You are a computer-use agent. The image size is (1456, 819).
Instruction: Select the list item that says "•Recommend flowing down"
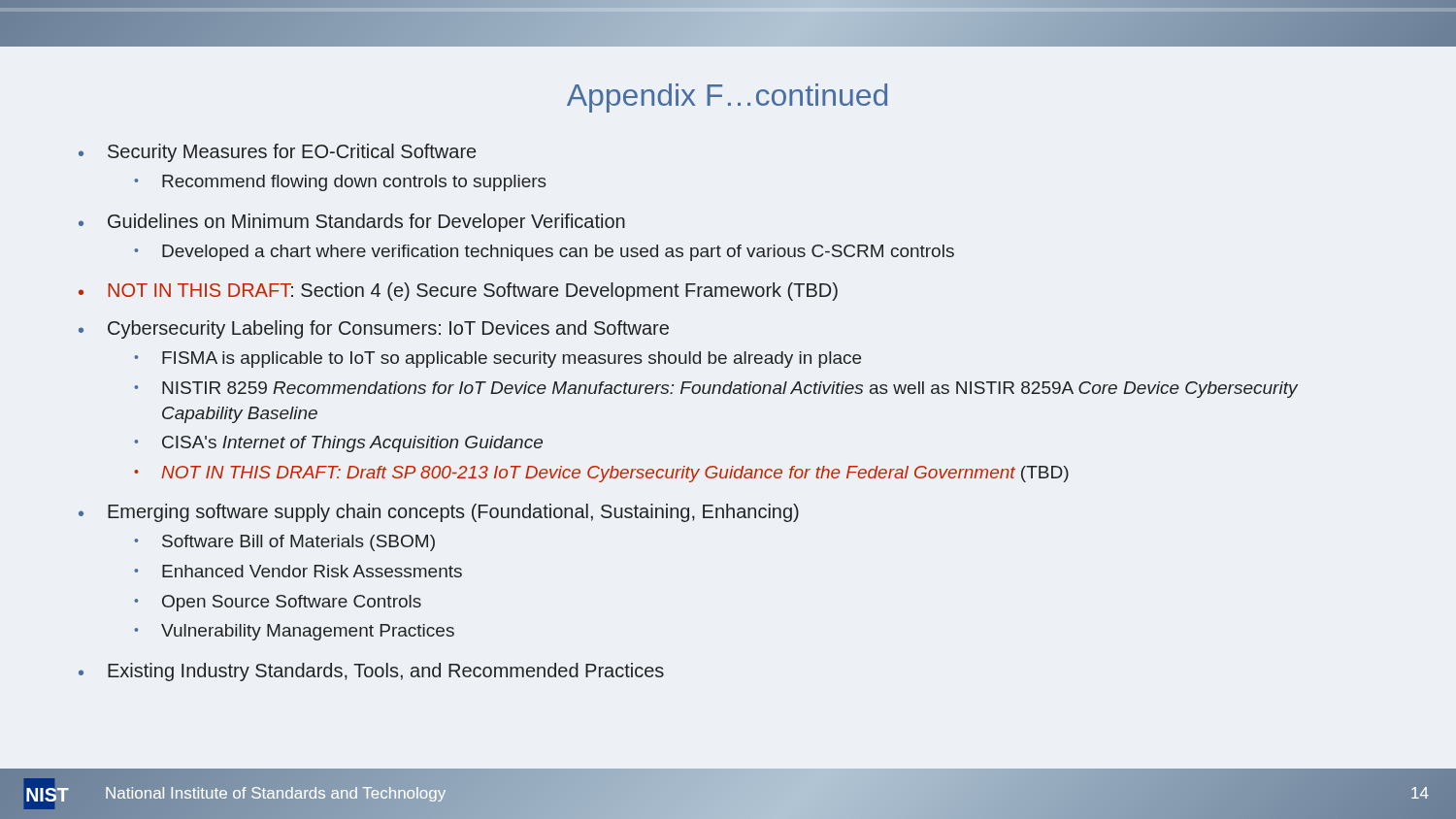pyautogui.click(x=340, y=181)
